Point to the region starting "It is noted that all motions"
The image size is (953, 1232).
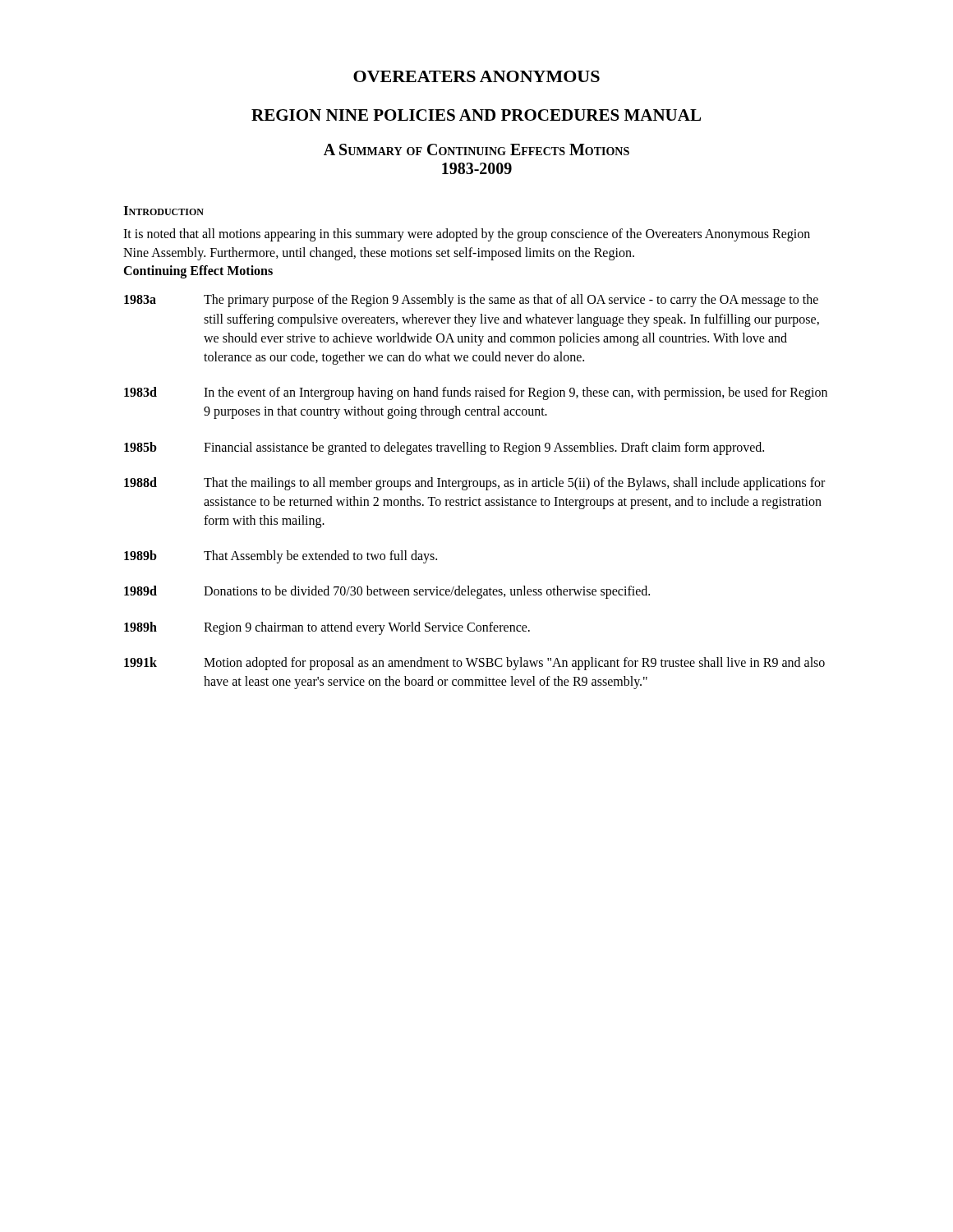click(x=467, y=243)
